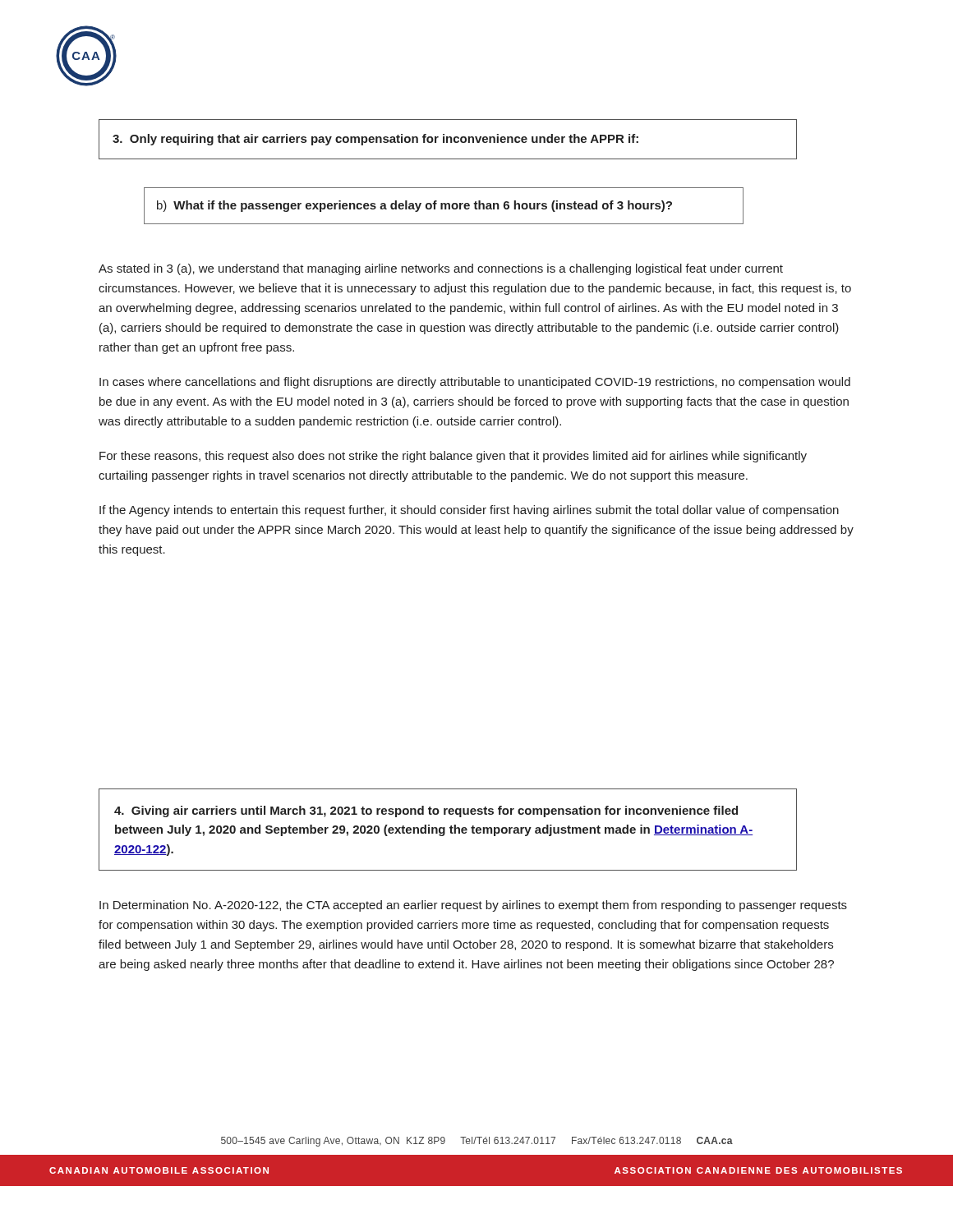Click on the block starting "If the Agency intends to entertain"
Image resolution: width=953 pixels, height=1232 pixels.
pos(476,529)
